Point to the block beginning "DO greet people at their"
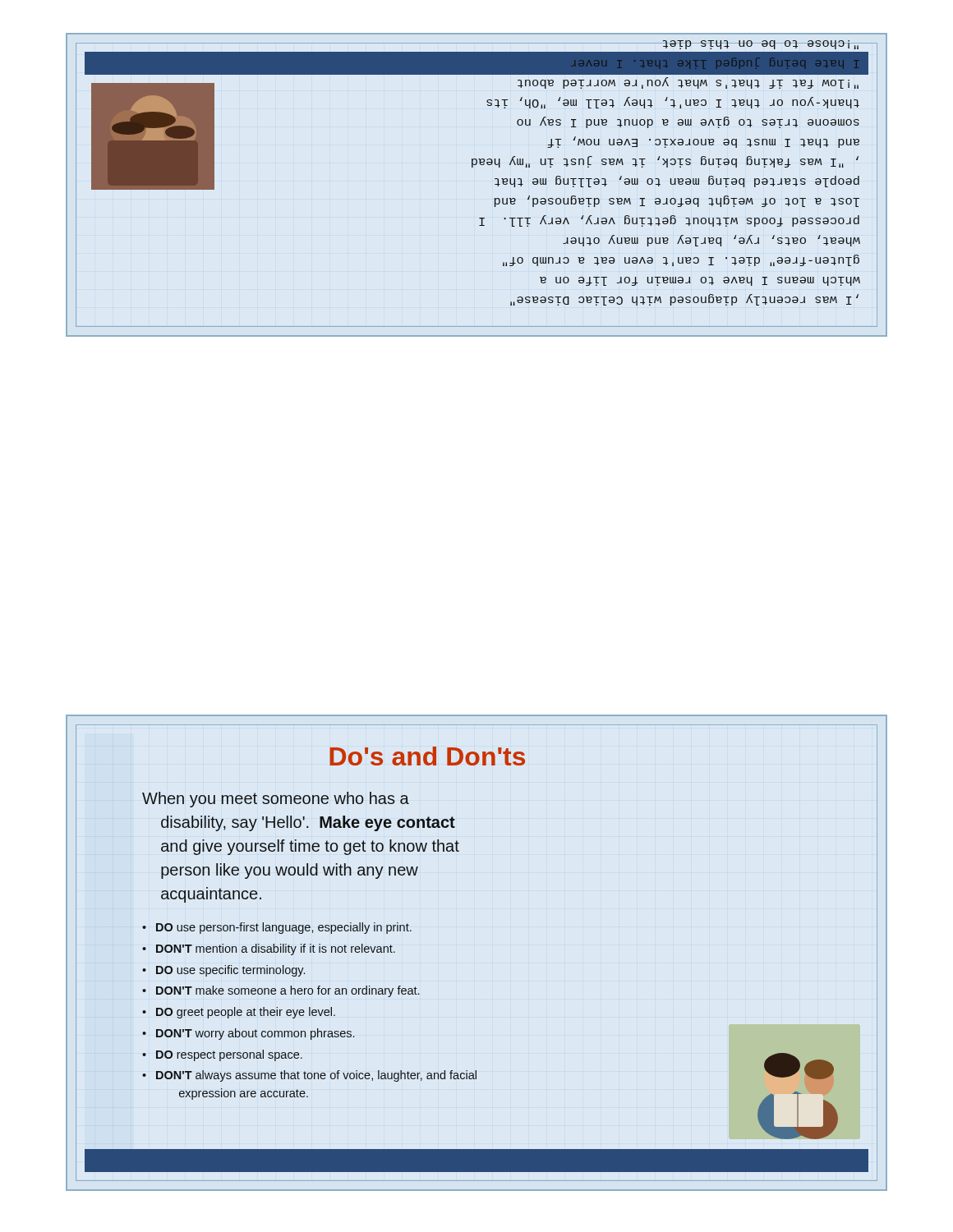Image resolution: width=953 pixels, height=1232 pixels. (x=246, y=1012)
